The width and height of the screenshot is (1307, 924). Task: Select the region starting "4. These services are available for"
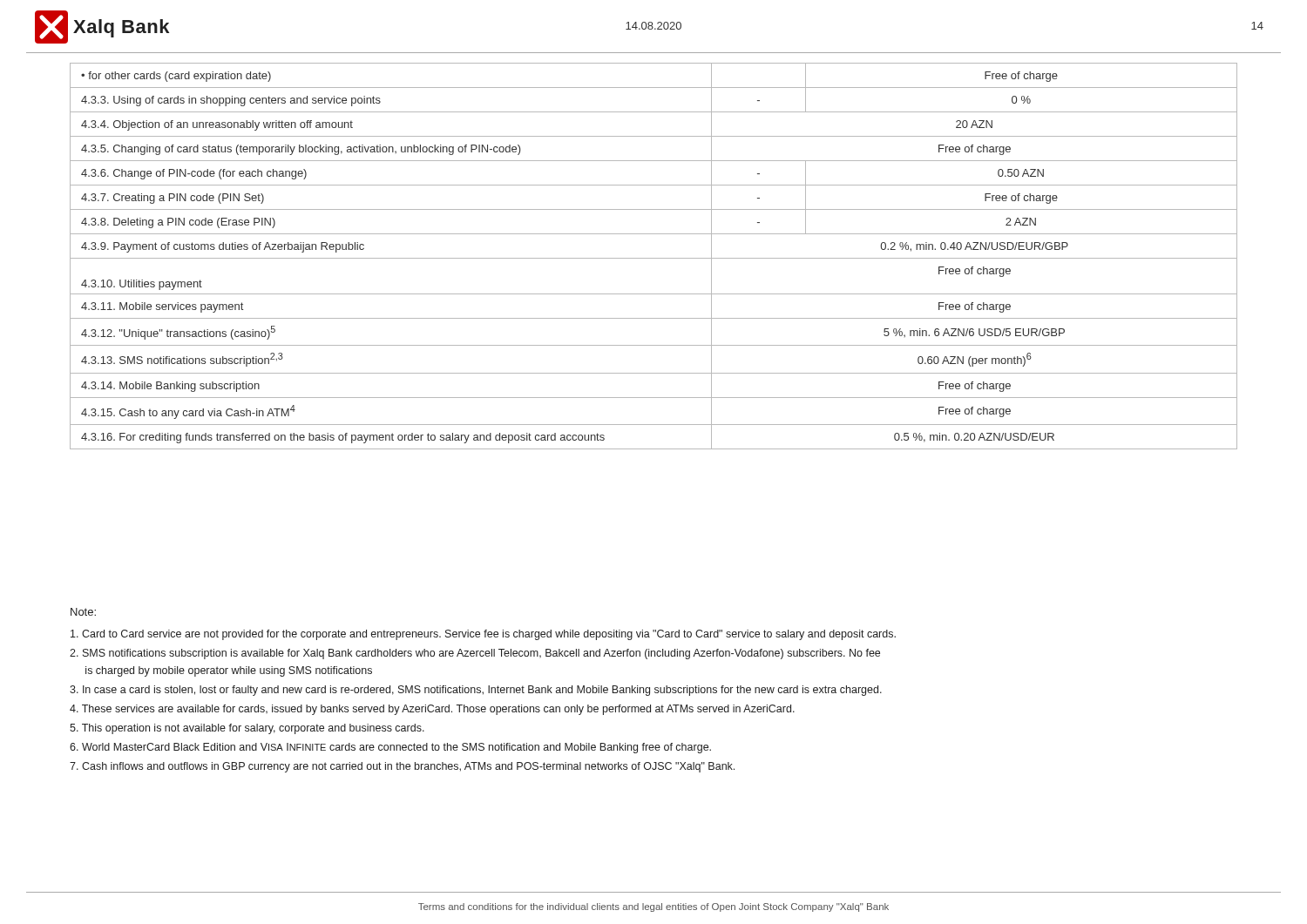click(x=432, y=709)
